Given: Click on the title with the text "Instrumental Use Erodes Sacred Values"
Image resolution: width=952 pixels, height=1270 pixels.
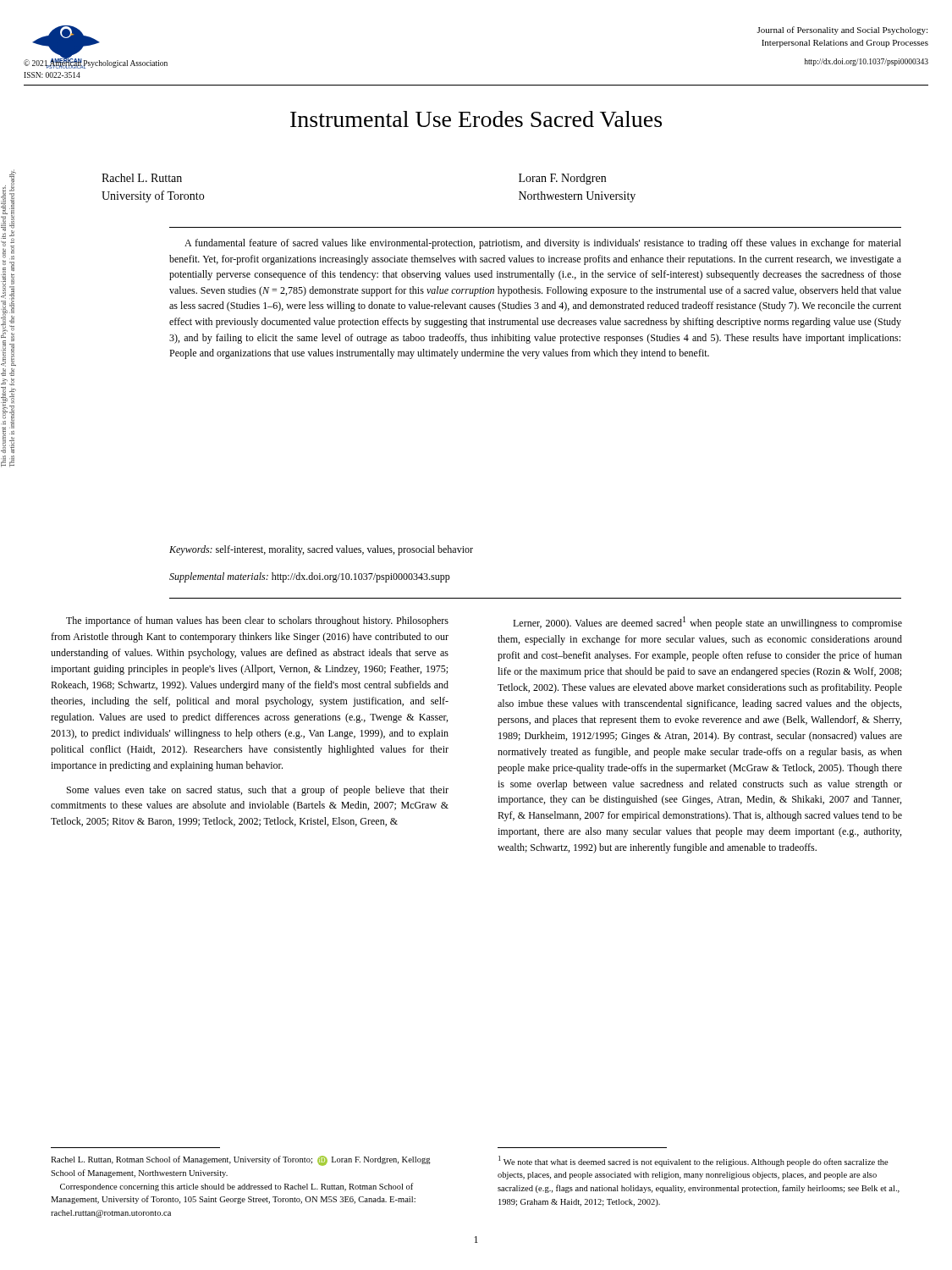Looking at the screenshot, I should coord(476,115).
